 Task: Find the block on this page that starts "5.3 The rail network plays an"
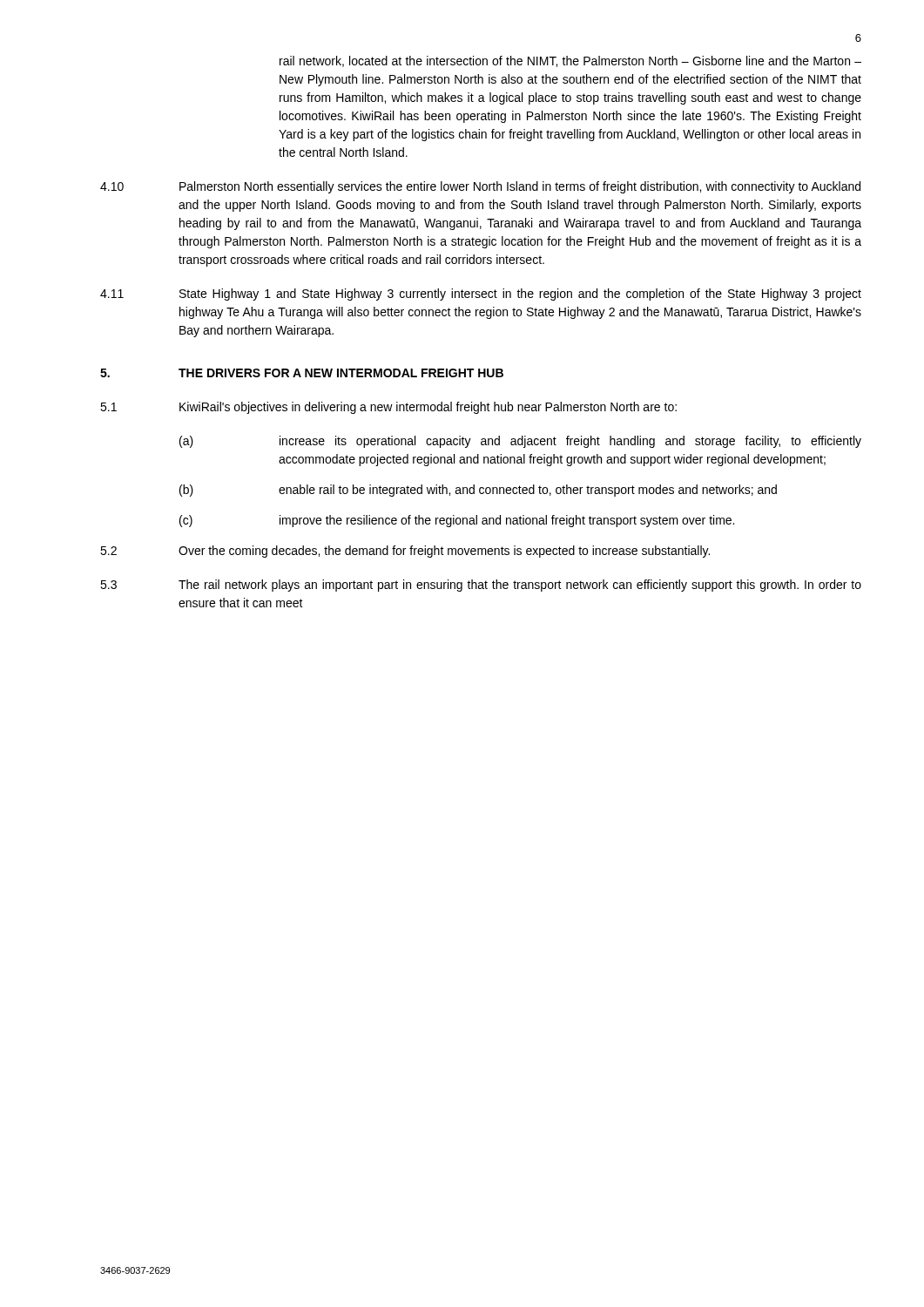481,594
